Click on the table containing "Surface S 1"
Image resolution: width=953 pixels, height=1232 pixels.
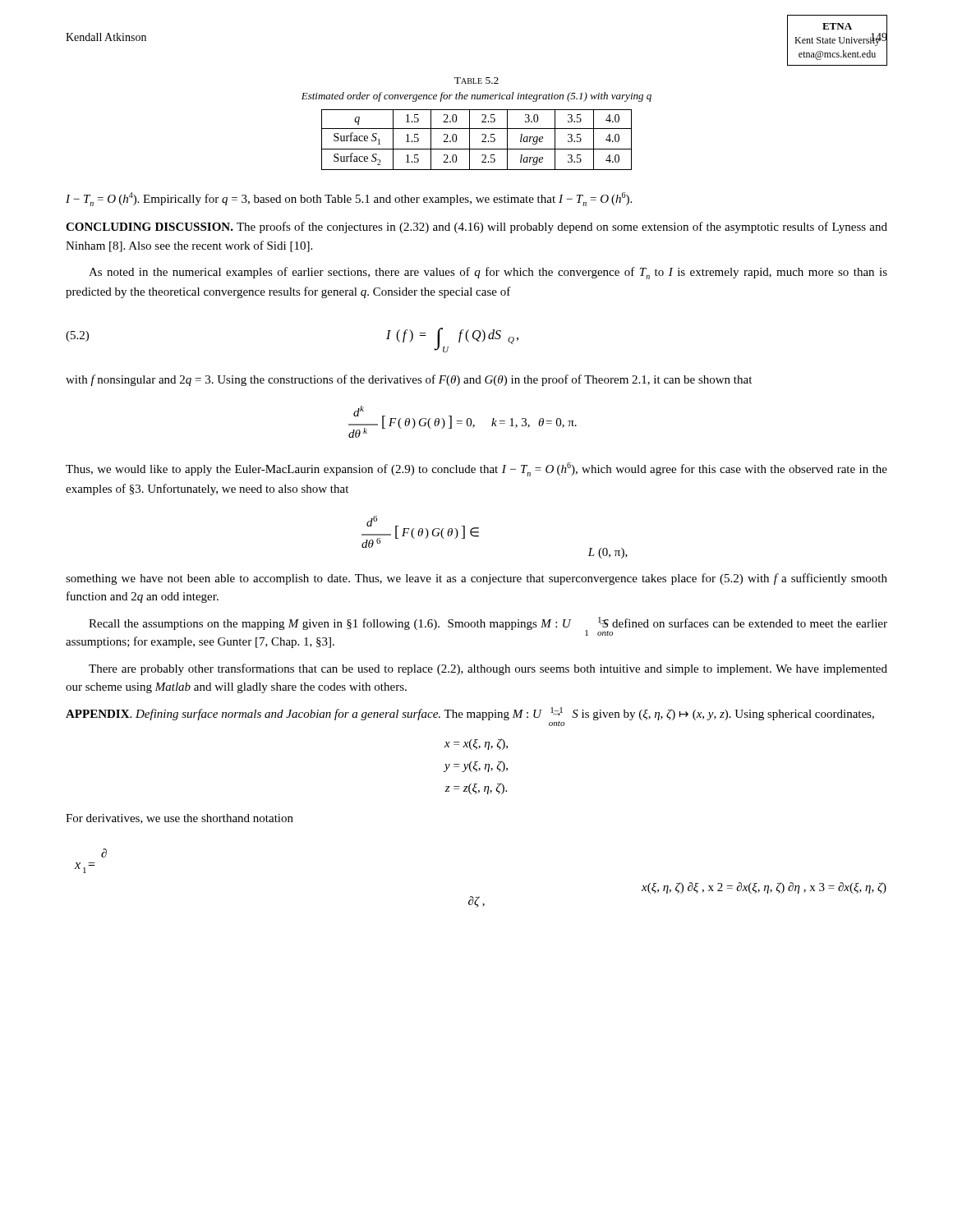point(476,139)
